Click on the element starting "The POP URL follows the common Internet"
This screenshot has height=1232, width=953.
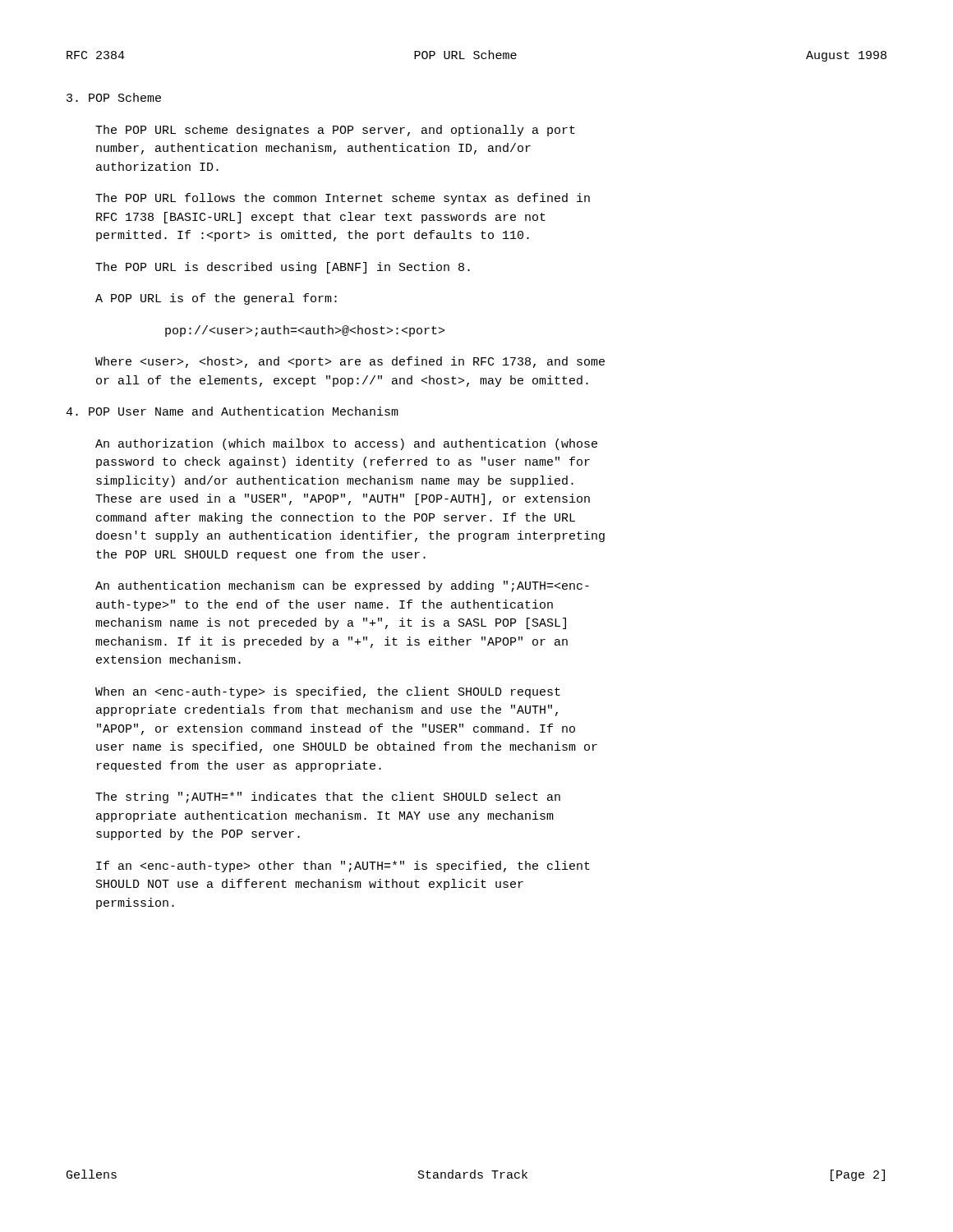[476, 218]
